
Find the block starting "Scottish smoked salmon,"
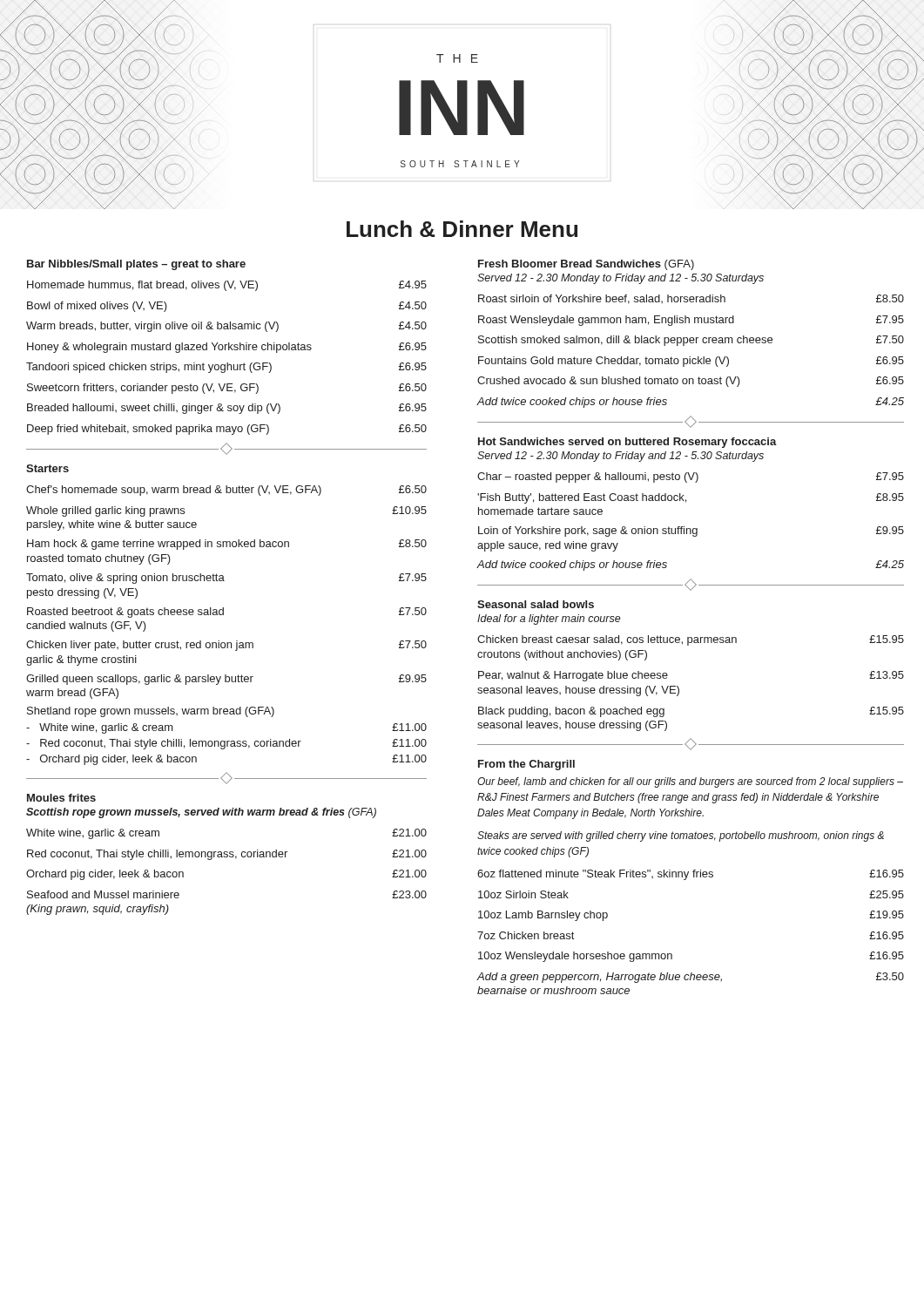tap(691, 340)
